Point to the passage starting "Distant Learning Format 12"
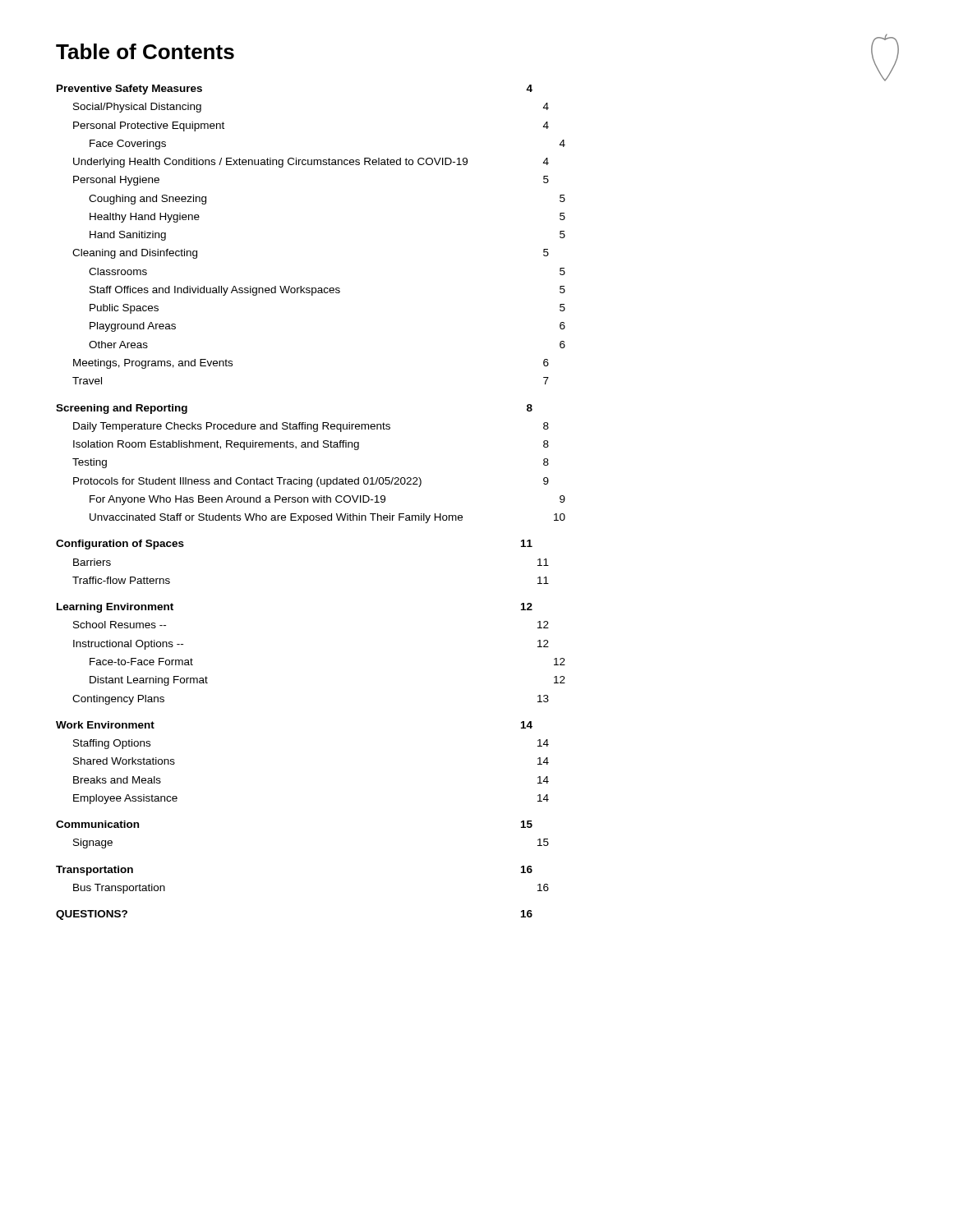954x1232 pixels. (x=149, y=681)
